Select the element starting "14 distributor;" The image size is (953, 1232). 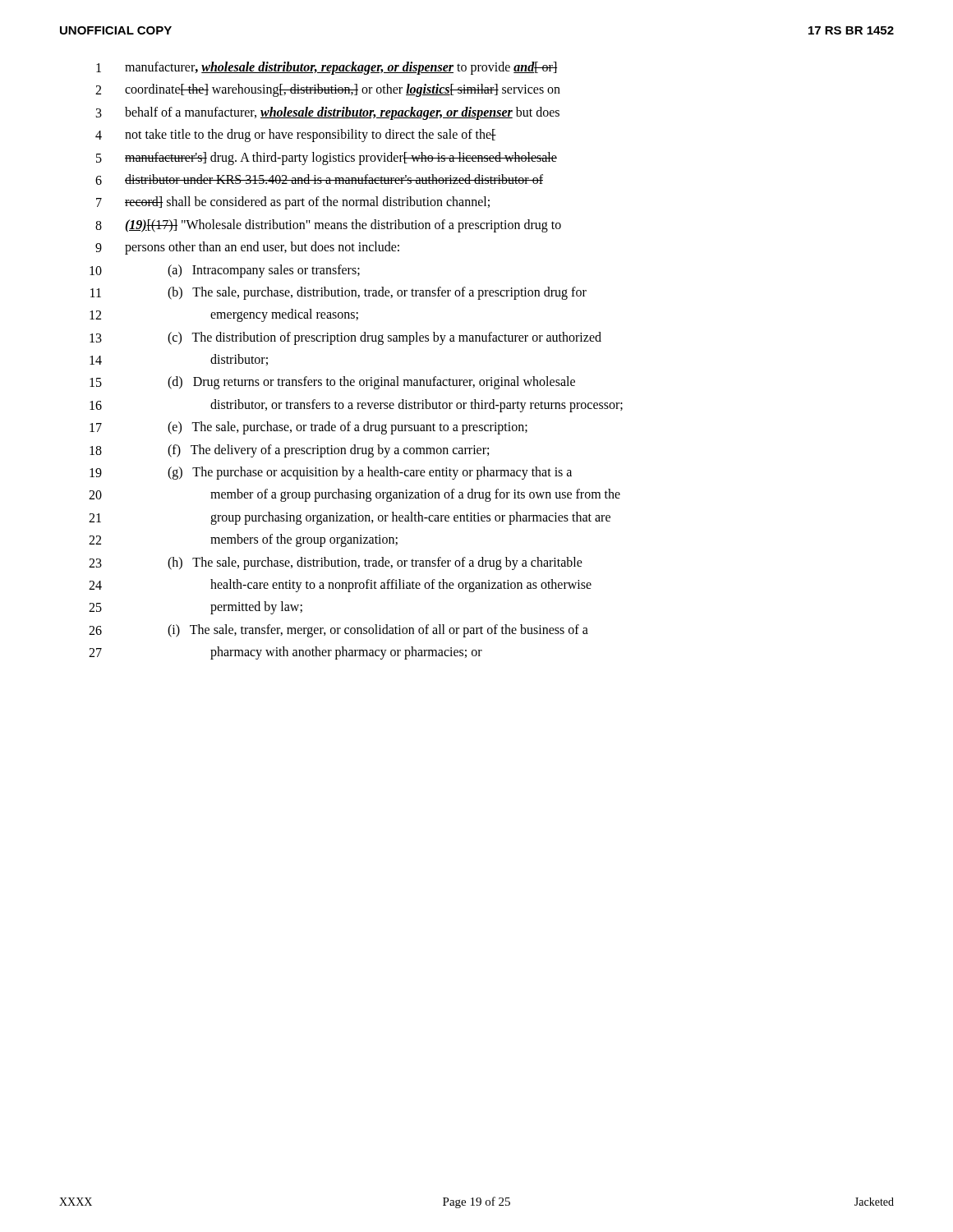pos(98,359)
